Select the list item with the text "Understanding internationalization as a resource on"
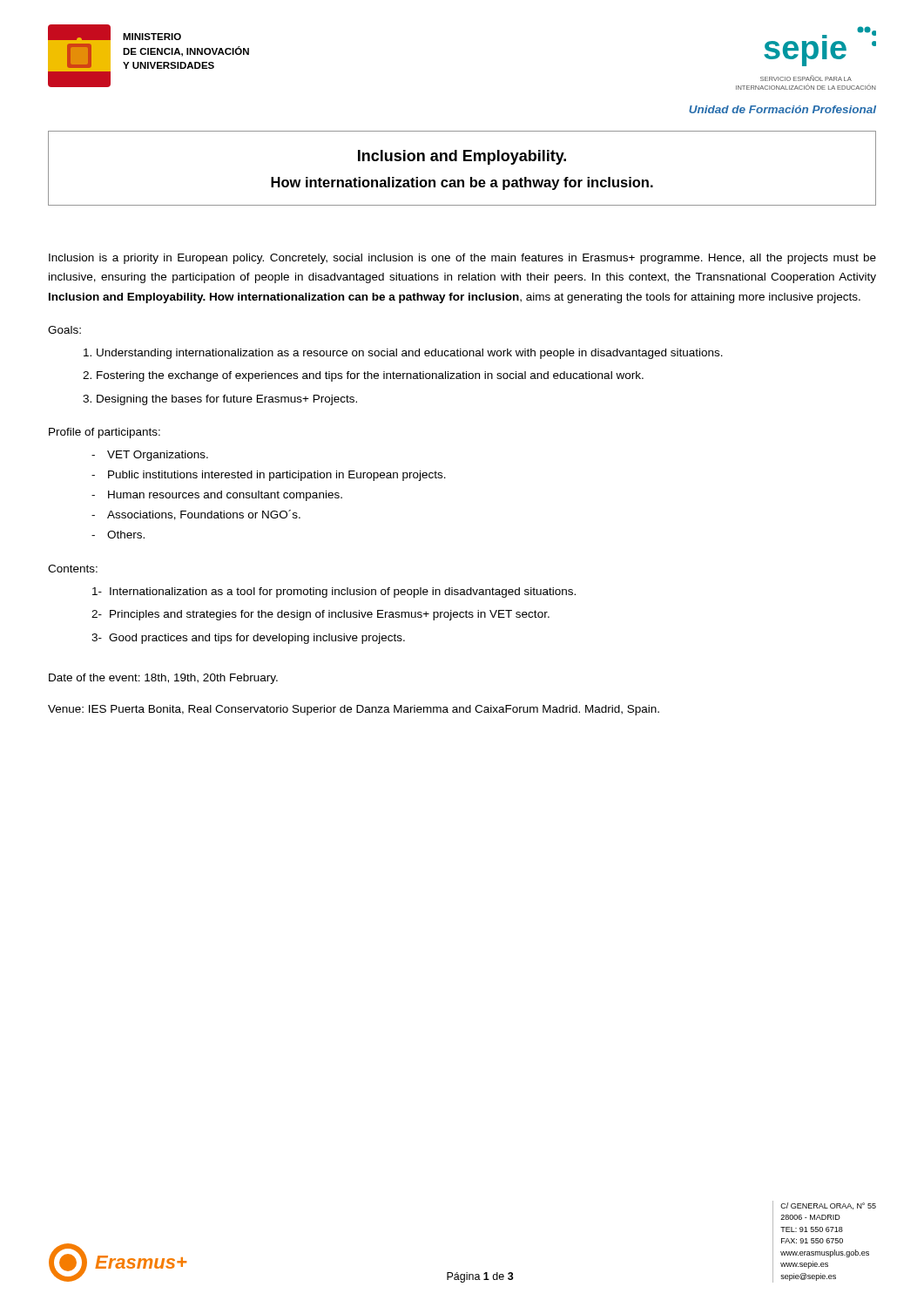Image resolution: width=924 pixels, height=1307 pixels. pos(410,352)
